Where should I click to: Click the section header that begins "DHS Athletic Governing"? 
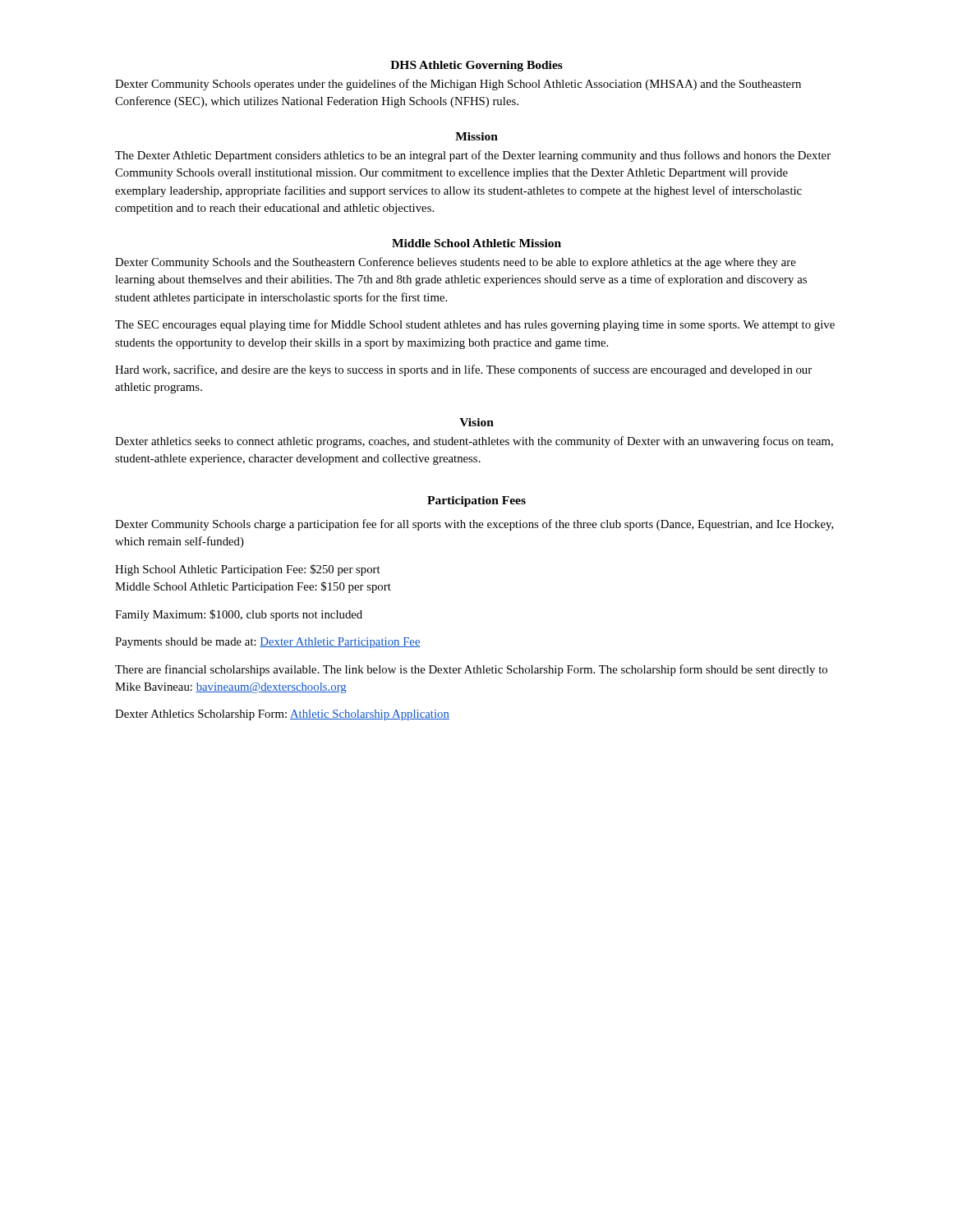(476, 64)
